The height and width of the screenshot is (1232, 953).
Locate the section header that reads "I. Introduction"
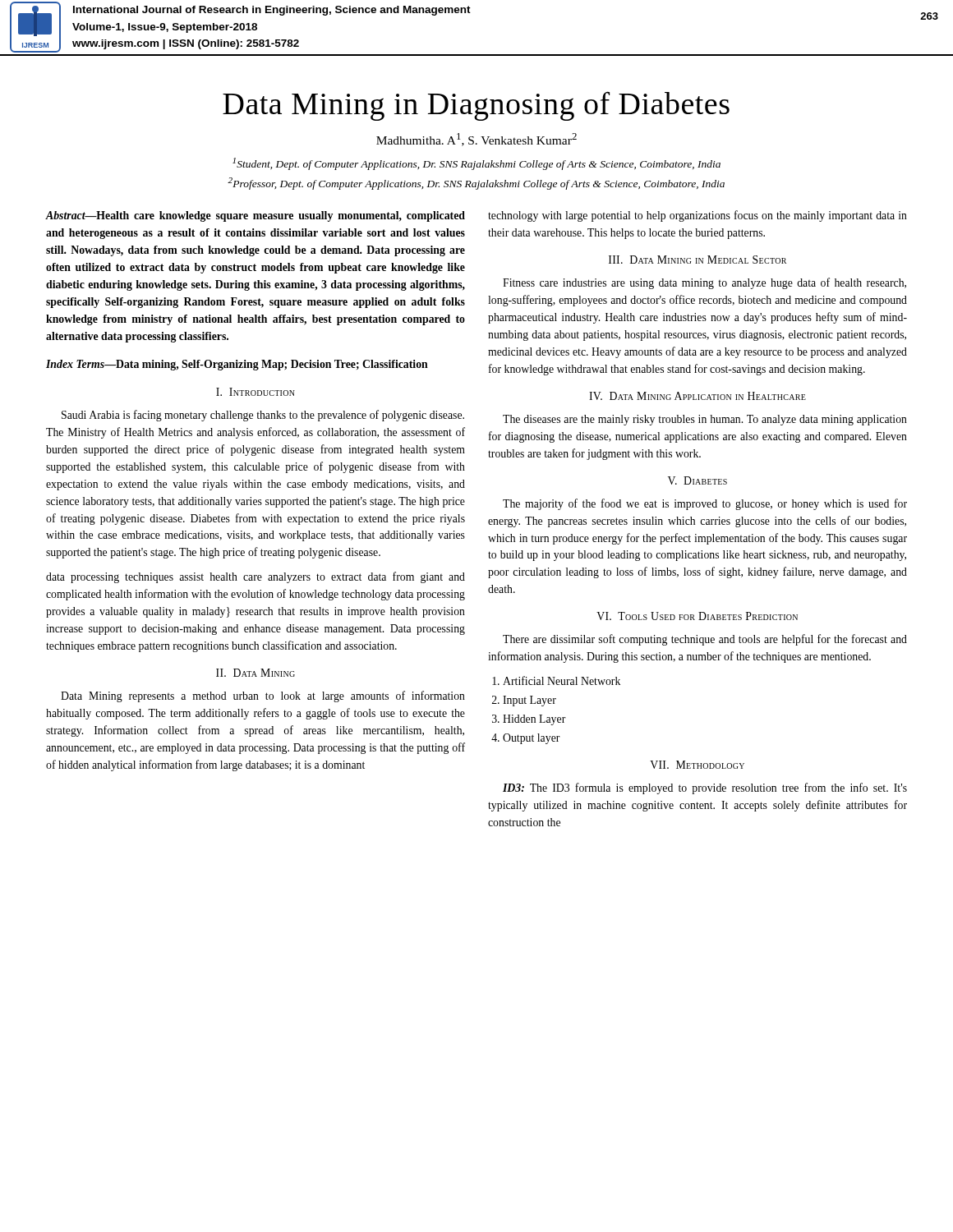(255, 392)
